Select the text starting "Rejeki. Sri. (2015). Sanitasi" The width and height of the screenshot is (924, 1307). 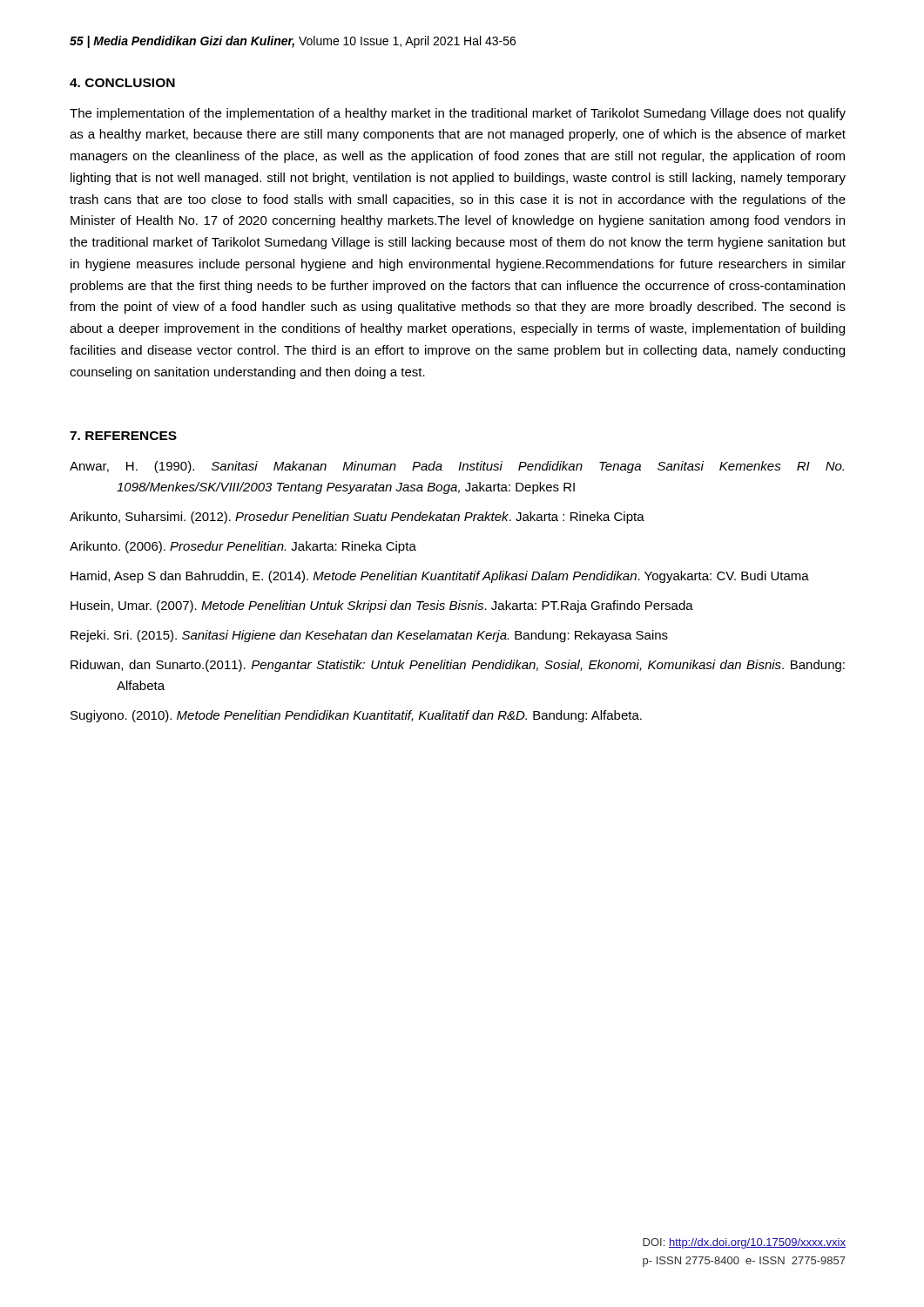click(x=369, y=635)
